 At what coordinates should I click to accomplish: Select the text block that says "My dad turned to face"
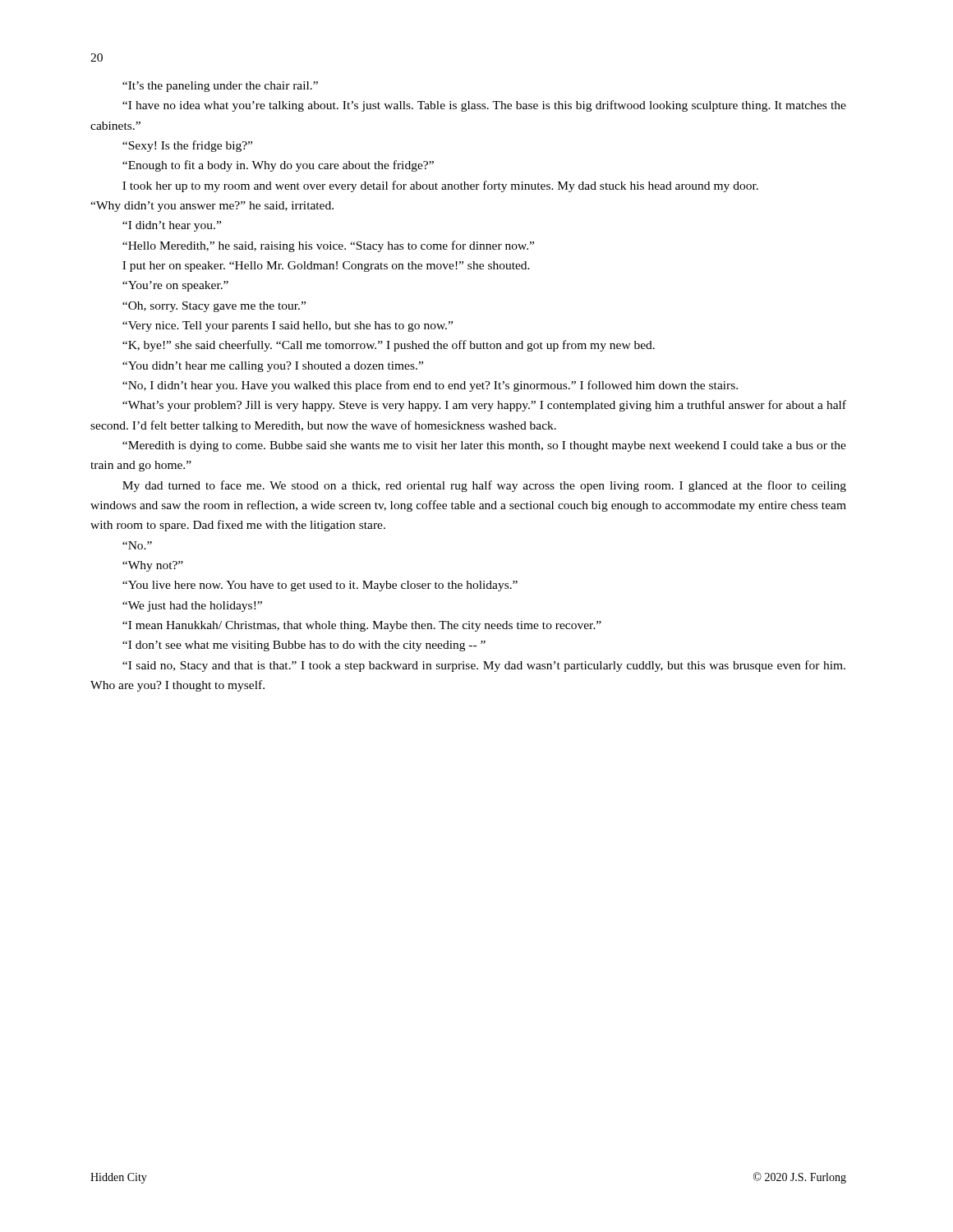tap(468, 505)
